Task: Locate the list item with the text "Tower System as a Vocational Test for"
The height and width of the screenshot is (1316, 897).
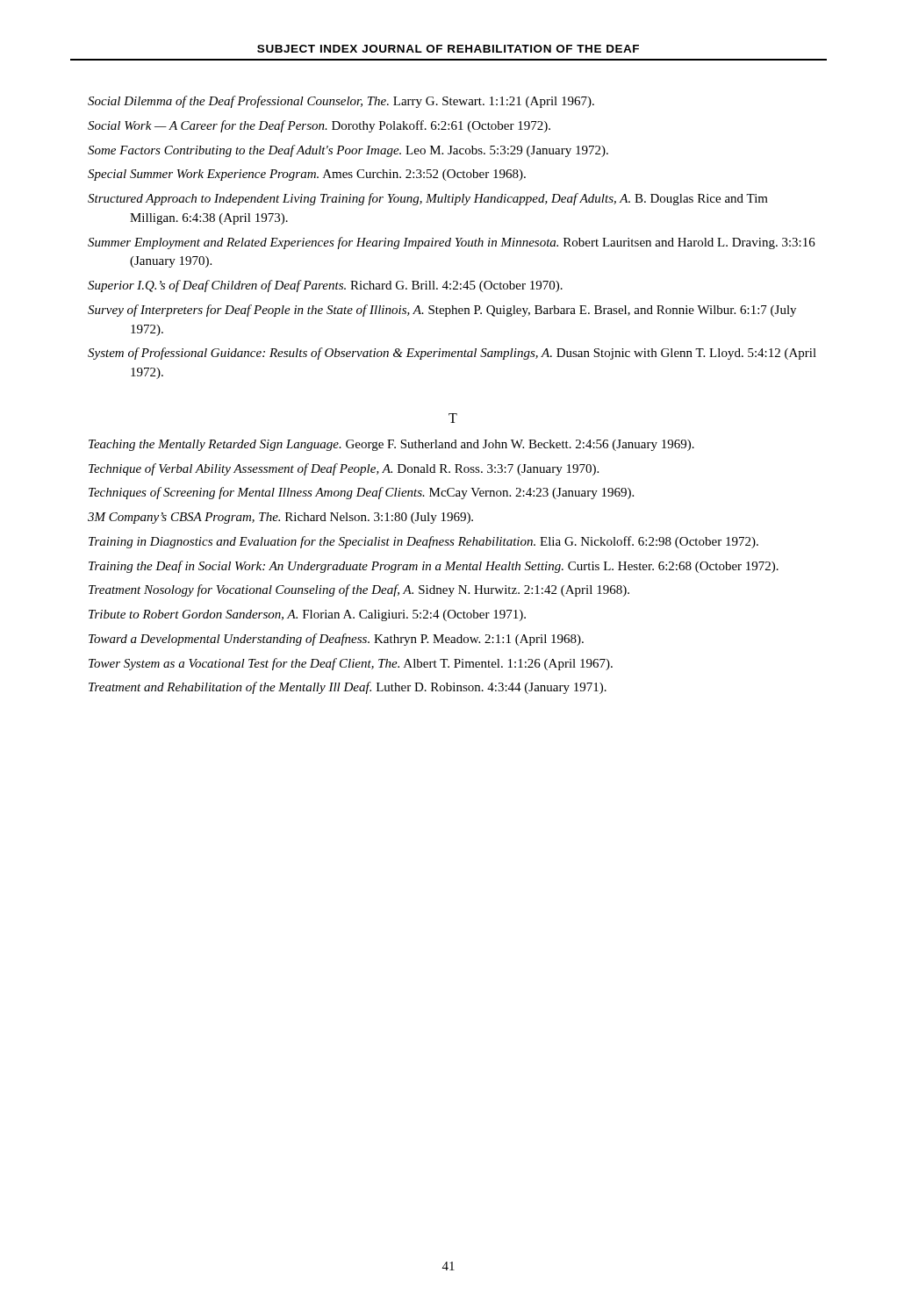Action: (x=351, y=663)
